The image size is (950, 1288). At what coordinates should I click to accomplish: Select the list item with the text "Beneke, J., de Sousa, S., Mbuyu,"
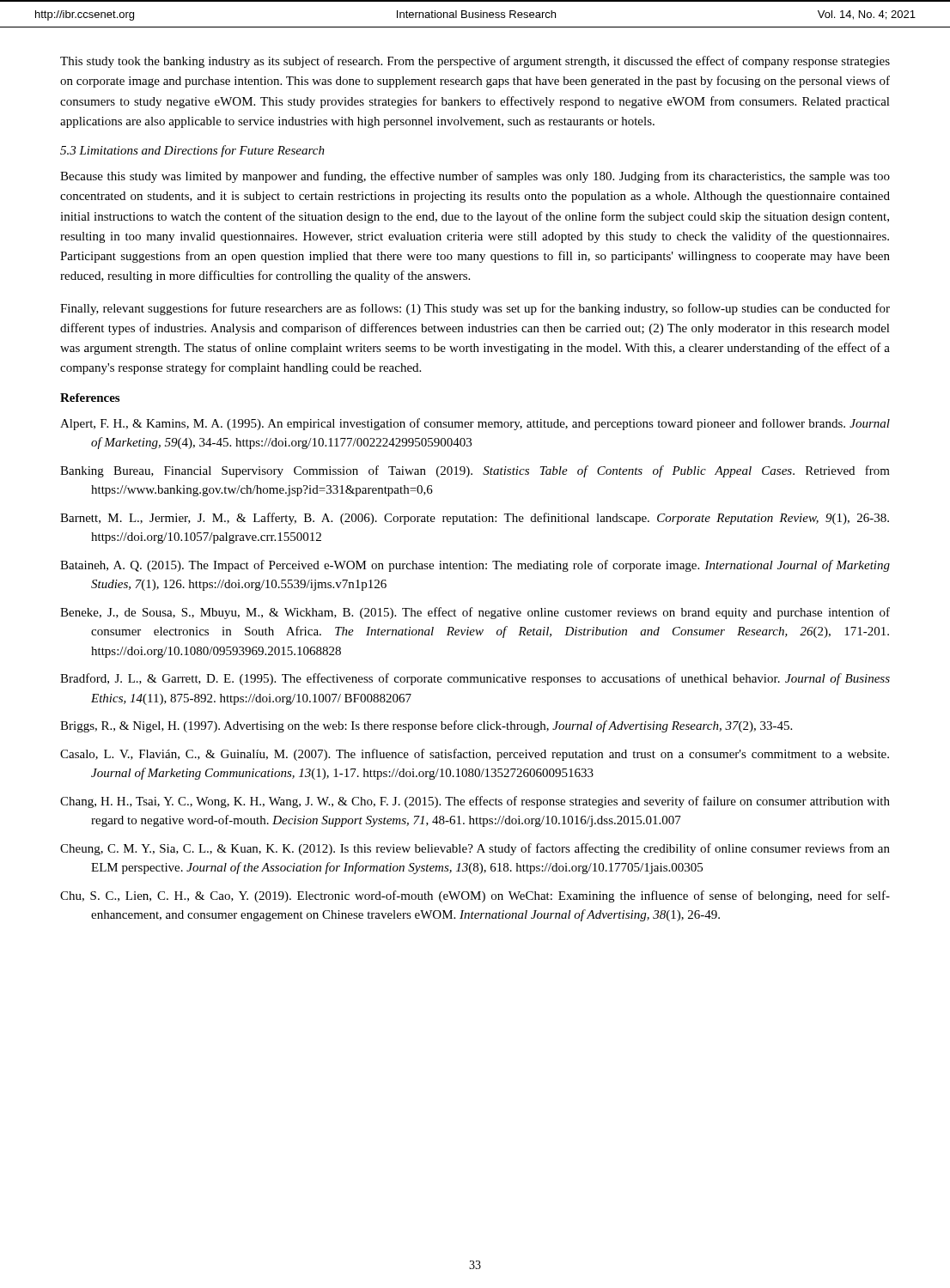tap(475, 631)
